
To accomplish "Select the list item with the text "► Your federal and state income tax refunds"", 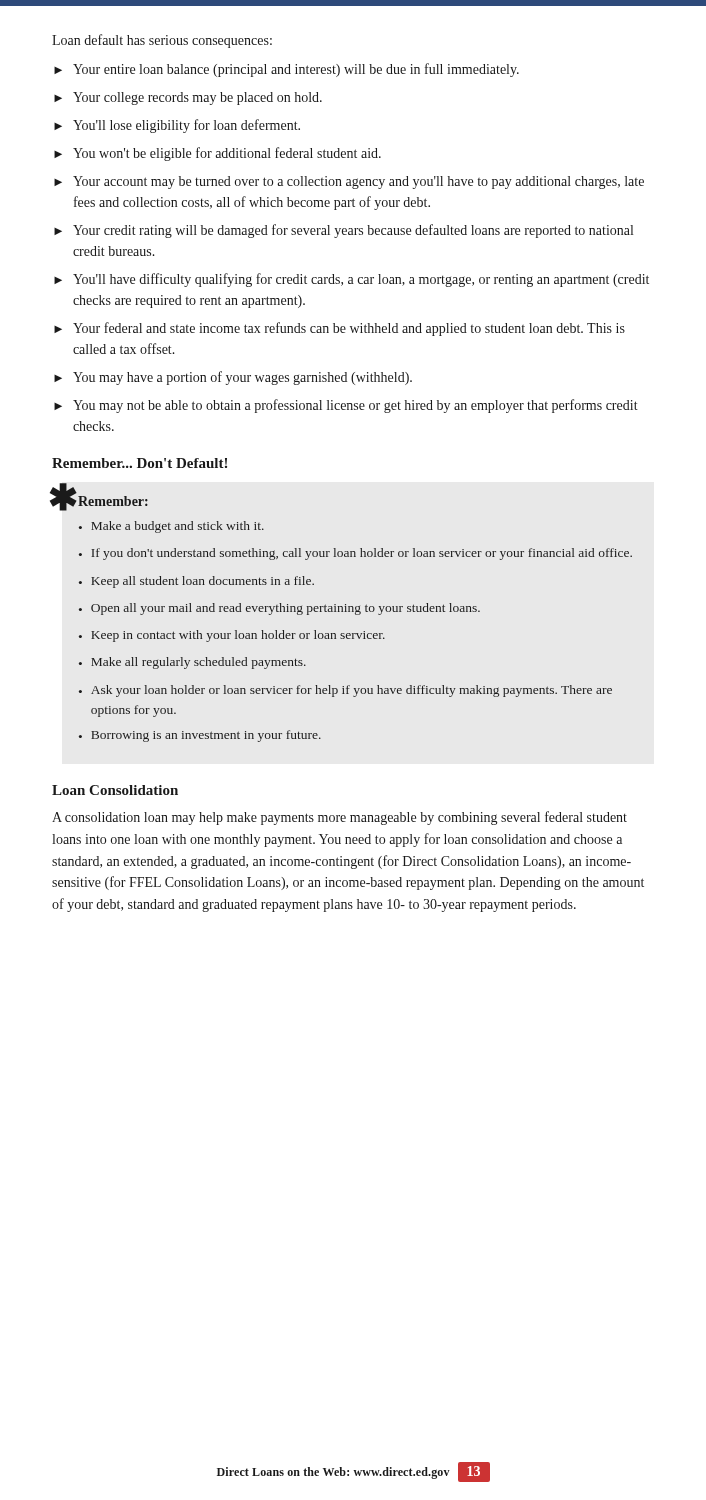I will click(353, 339).
